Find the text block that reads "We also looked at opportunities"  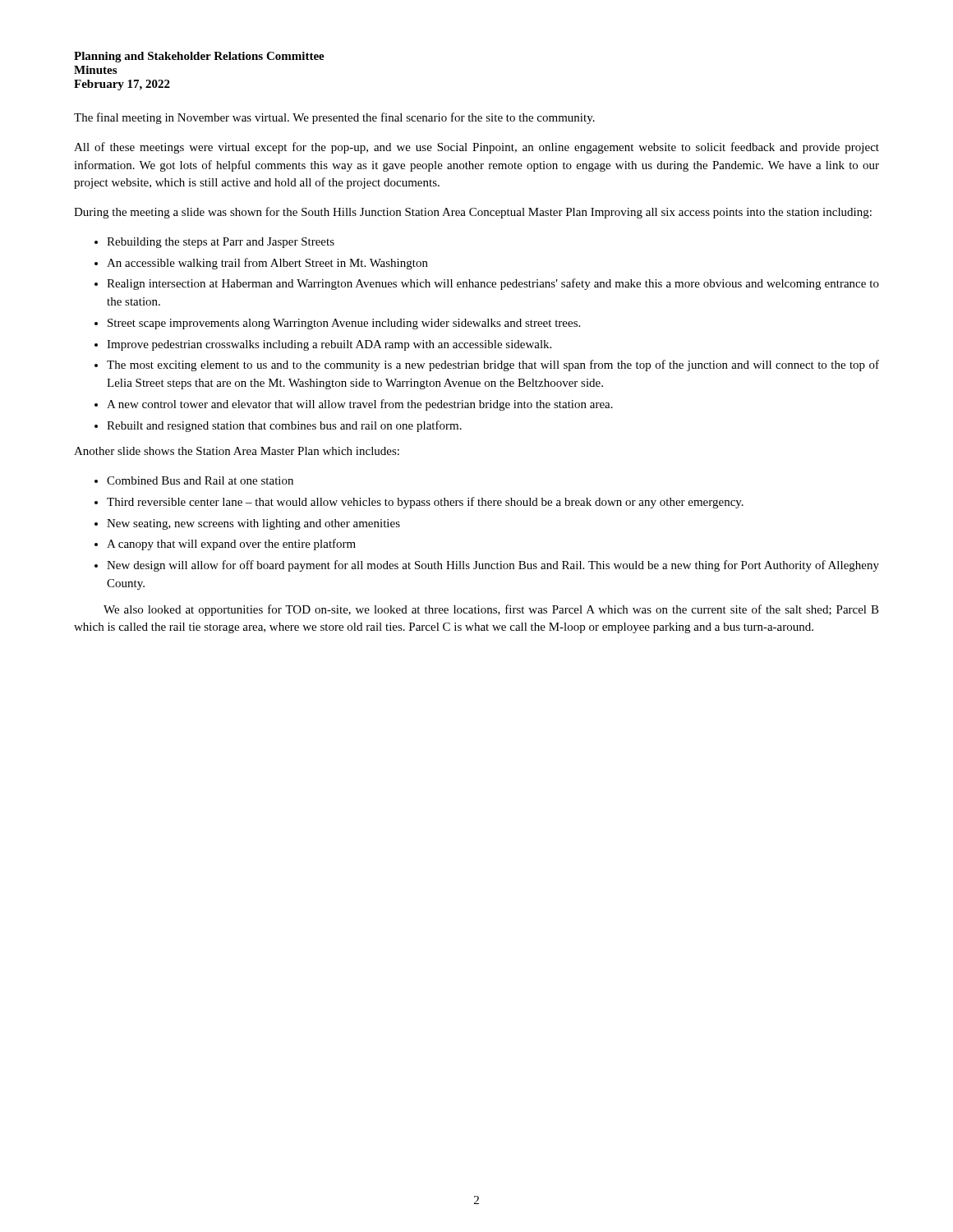click(476, 618)
